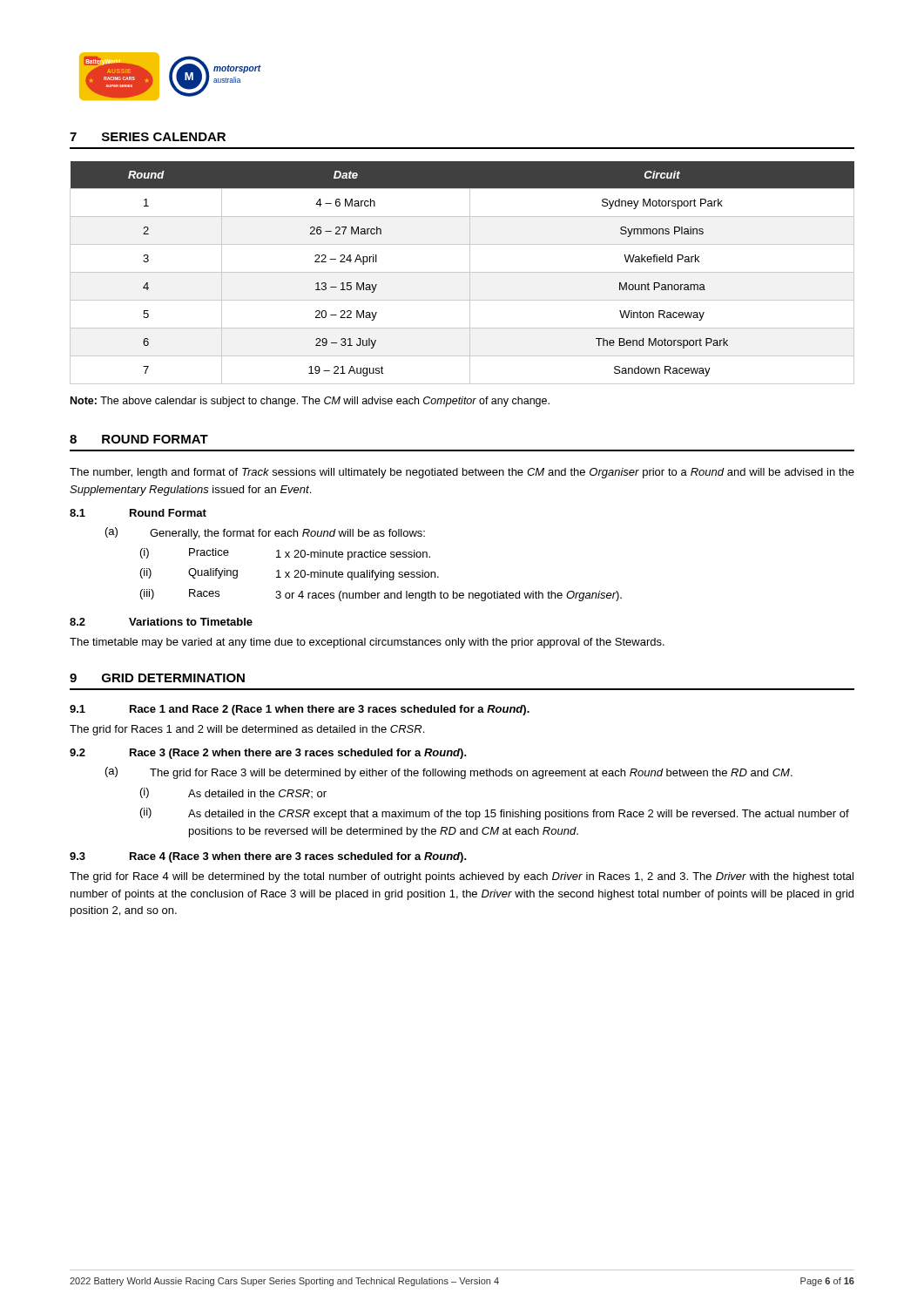The width and height of the screenshot is (924, 1307).
Task: Click on the table containing "Winton Raceway"
Action: tap(462, 273)
